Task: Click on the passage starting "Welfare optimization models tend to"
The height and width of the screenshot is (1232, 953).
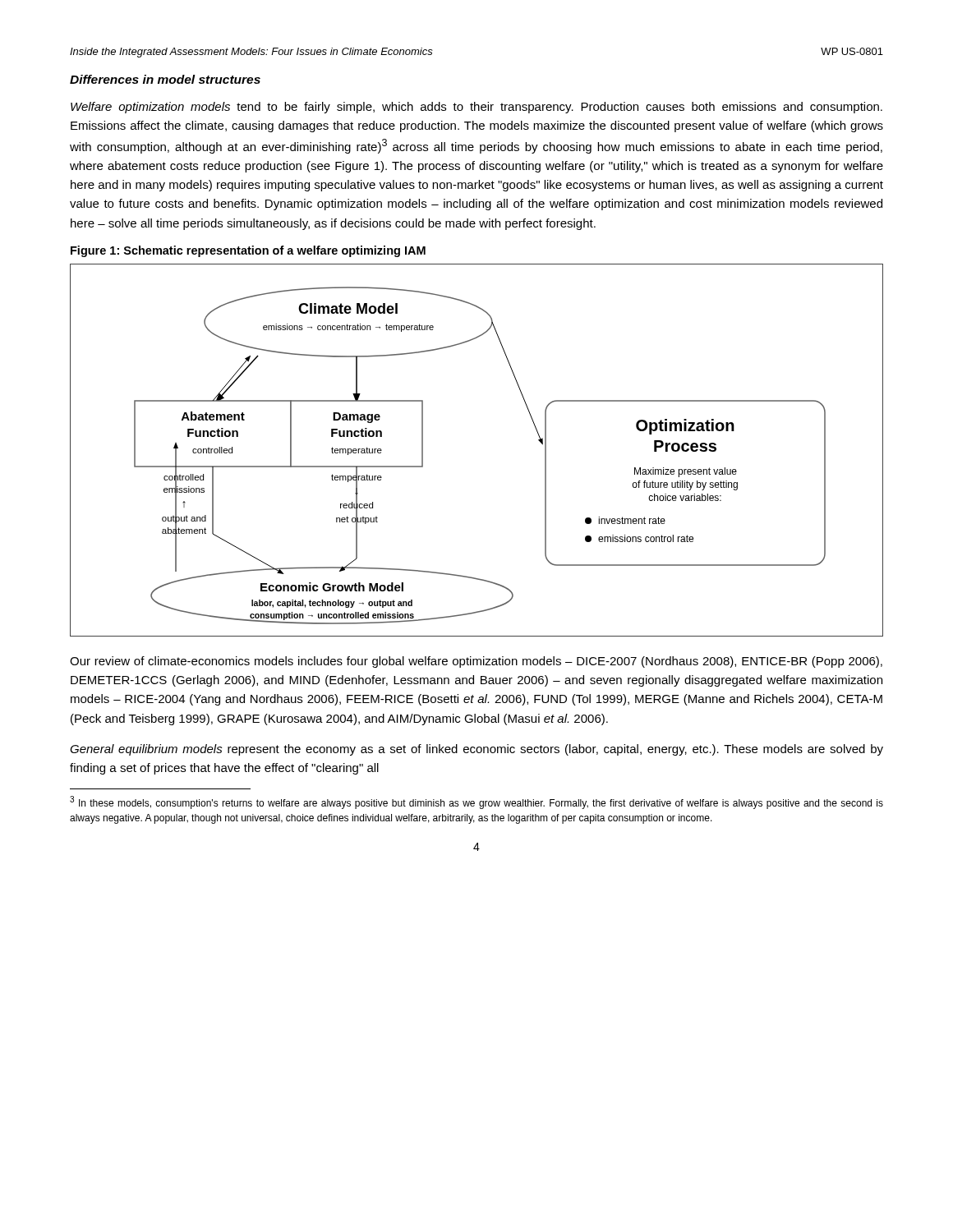Action: coord(476,164)
